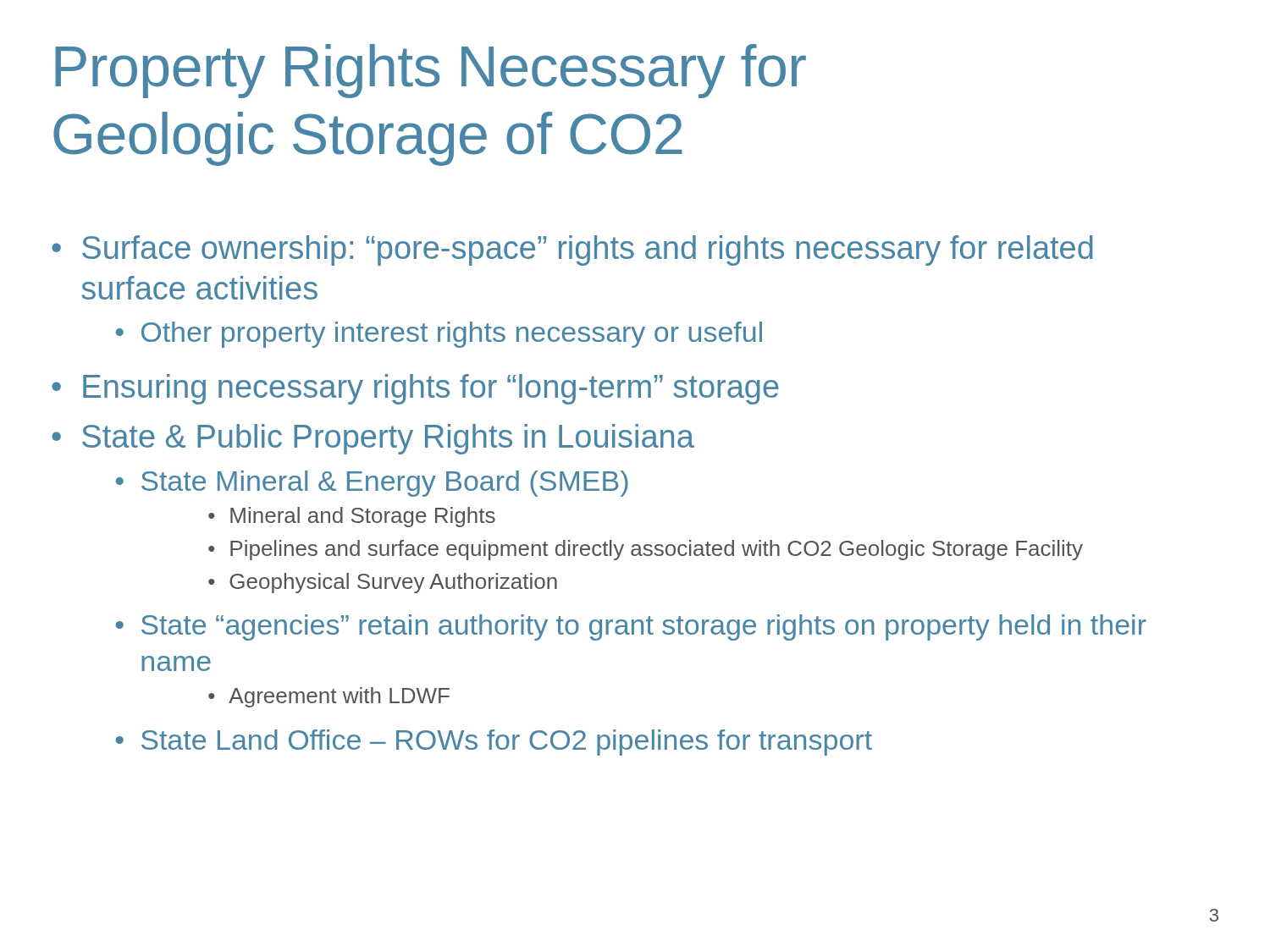Point to the region starting "Surface ownership: “pore-space” rights and rights"
This screenshot has width=1270, height=952.
point(588,250)
